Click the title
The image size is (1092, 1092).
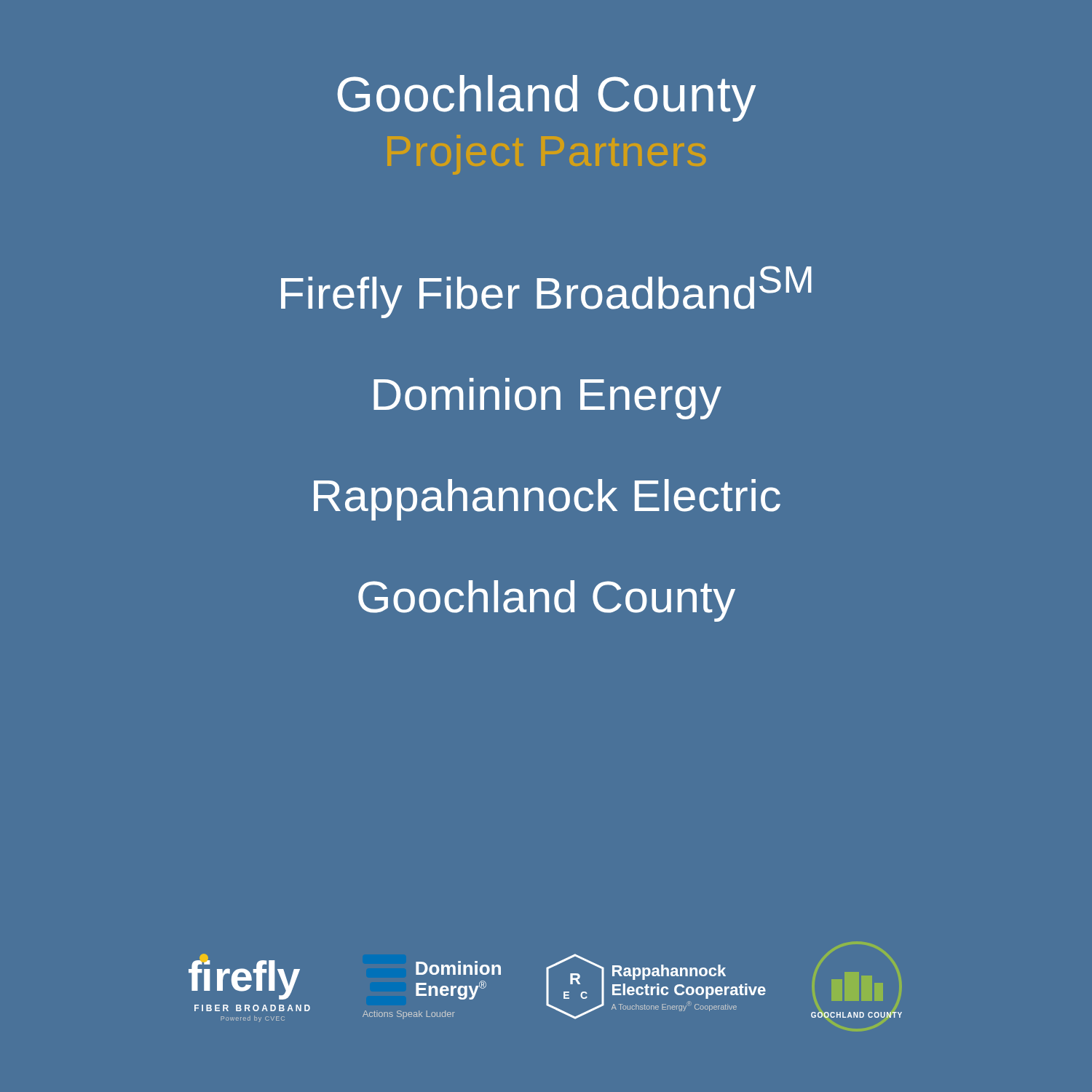[546, 122]
